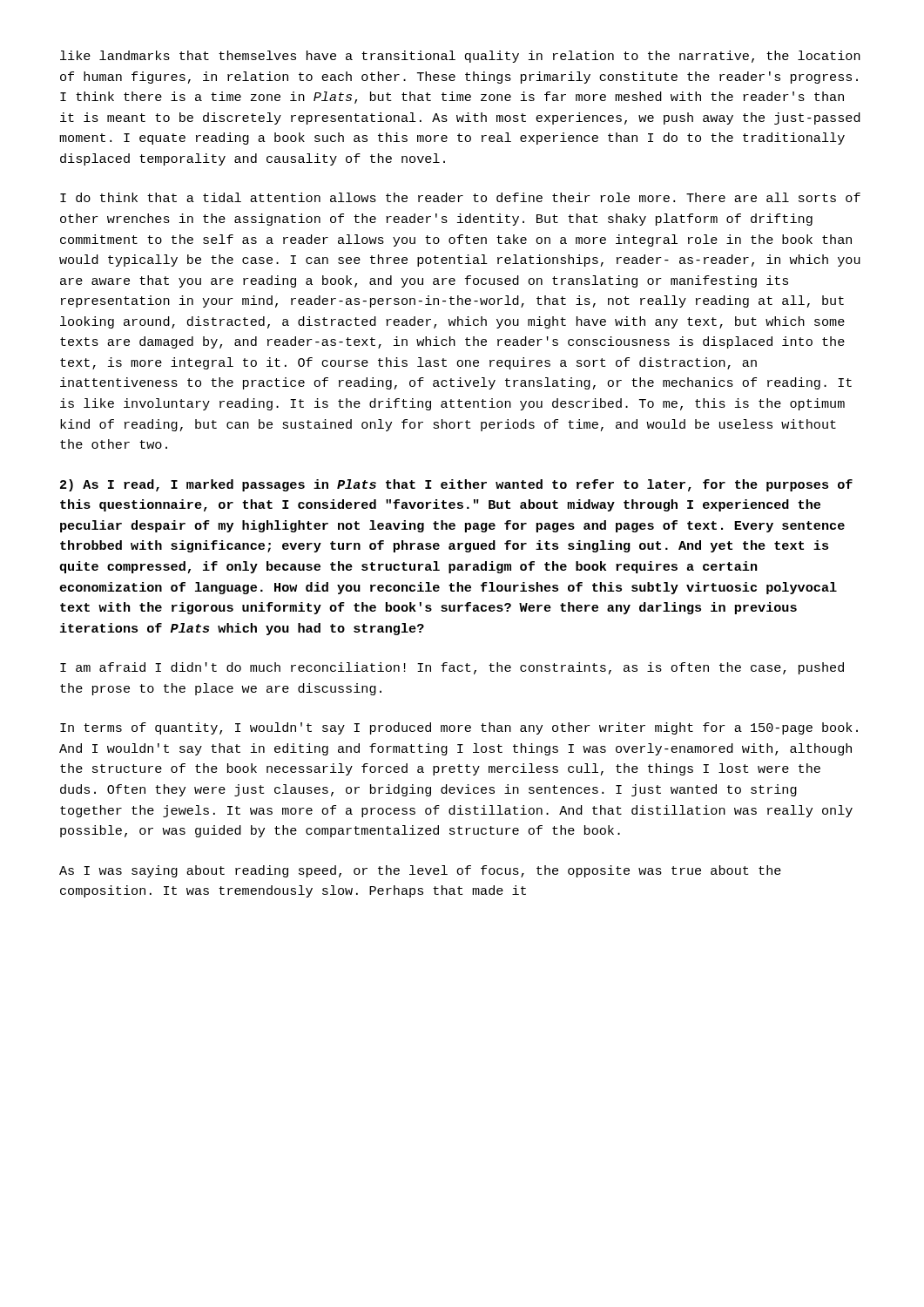Locate the text starting "I am afraid I didn't do much"
Viewport: 924px width, 1307px height.
[x=452, y=679]
